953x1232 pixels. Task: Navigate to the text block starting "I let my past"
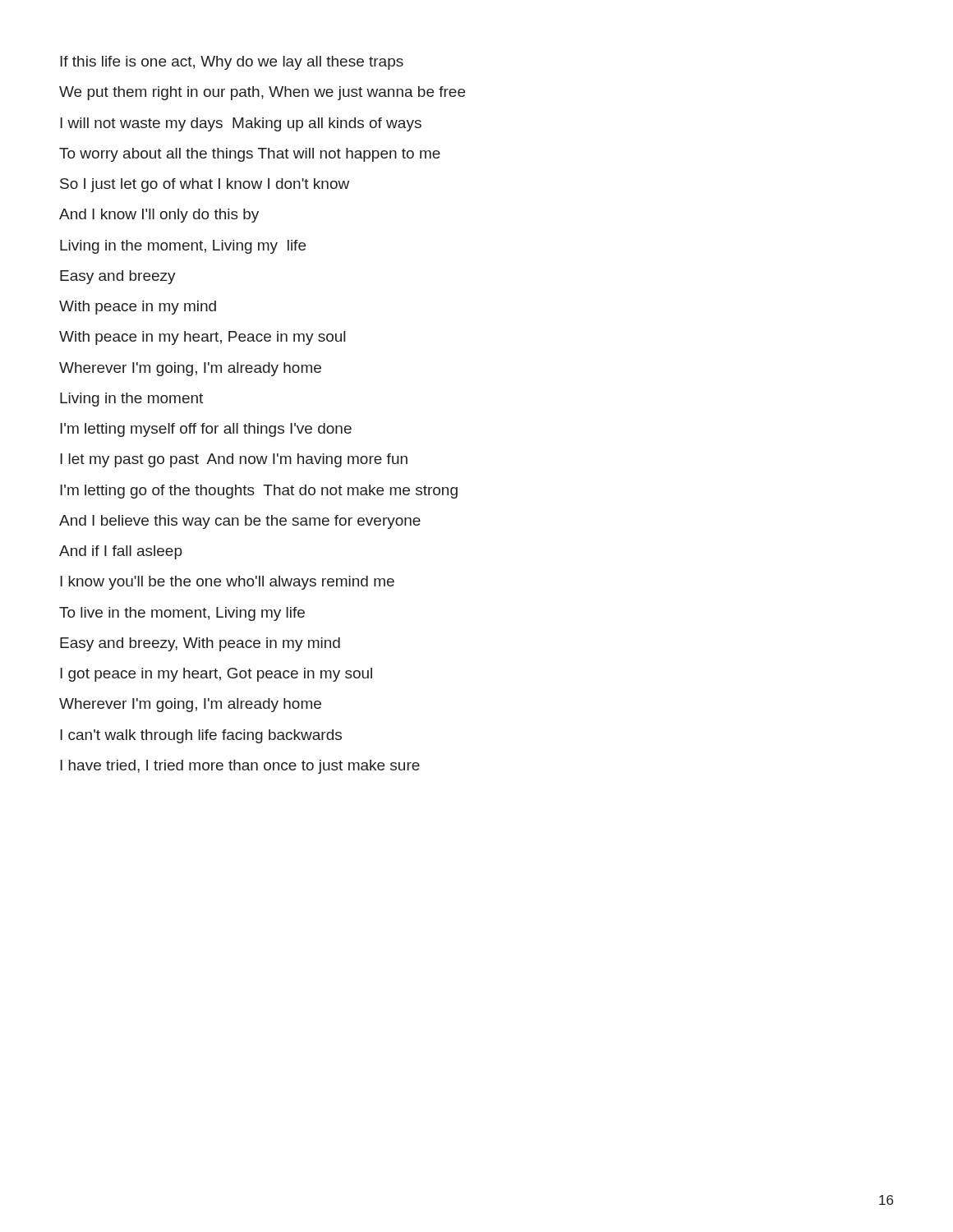coord(234,459)
